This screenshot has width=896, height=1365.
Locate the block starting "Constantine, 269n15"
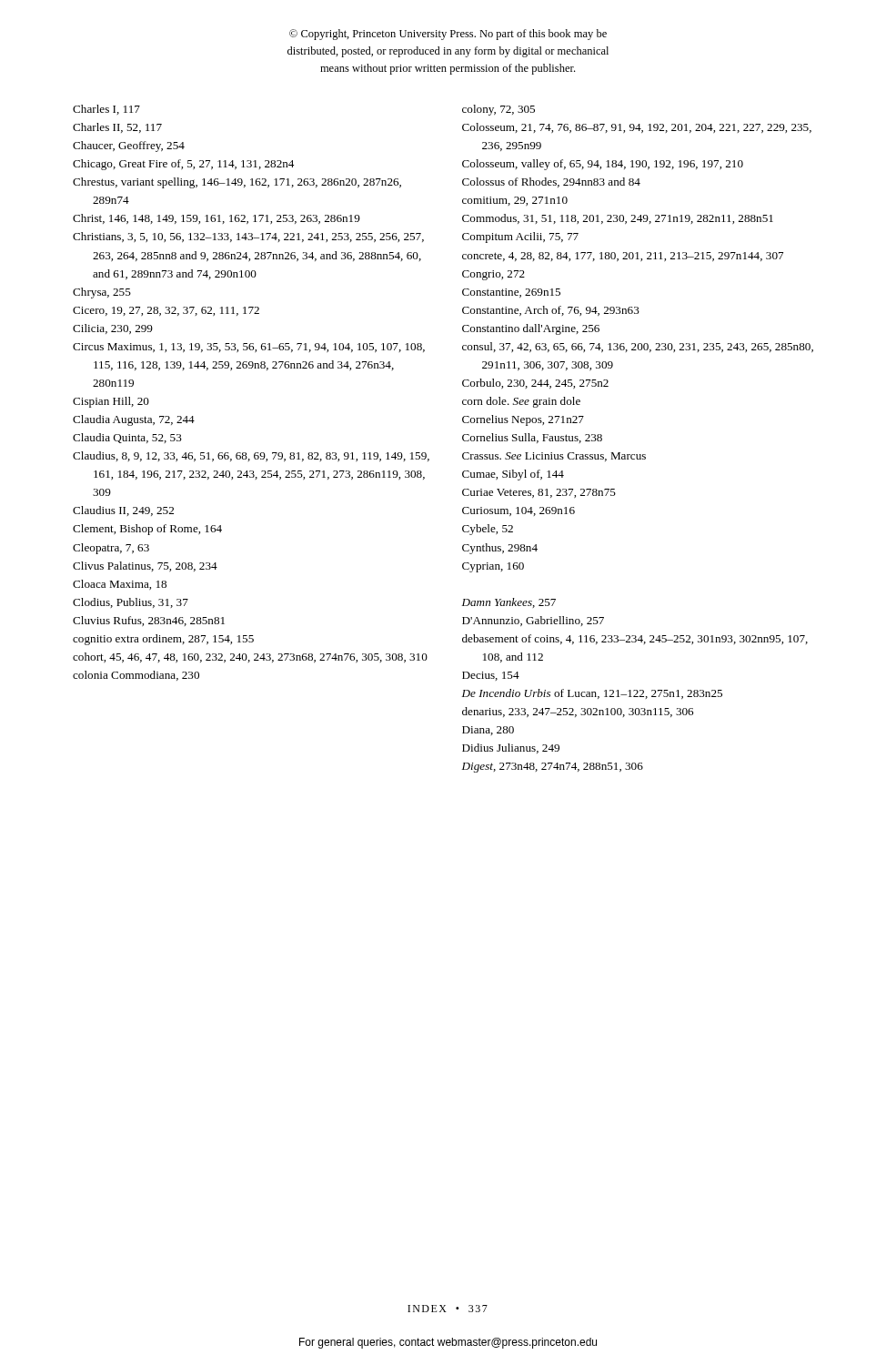[x=511, y=291]
